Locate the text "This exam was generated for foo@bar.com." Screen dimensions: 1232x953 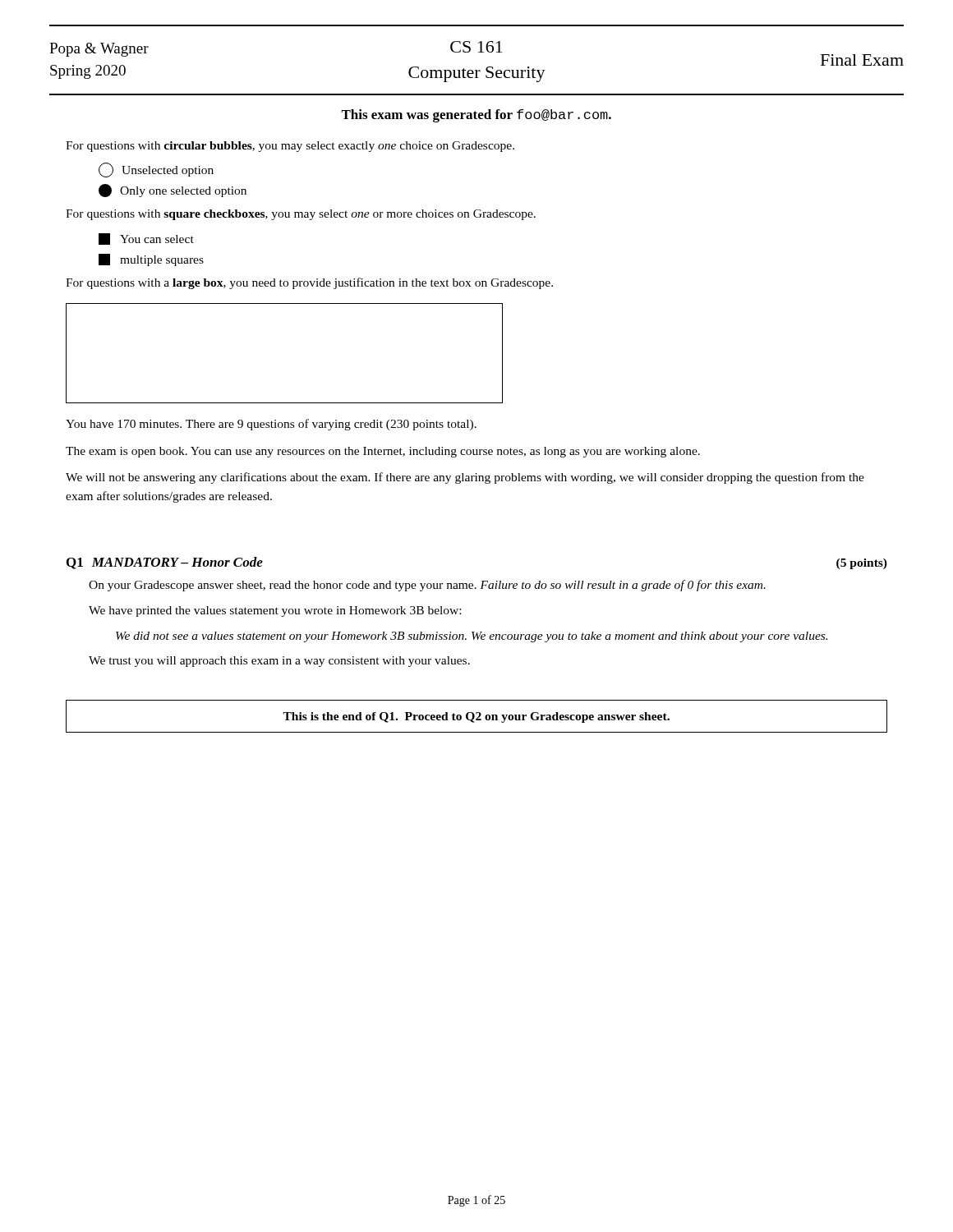pos(476,115)
